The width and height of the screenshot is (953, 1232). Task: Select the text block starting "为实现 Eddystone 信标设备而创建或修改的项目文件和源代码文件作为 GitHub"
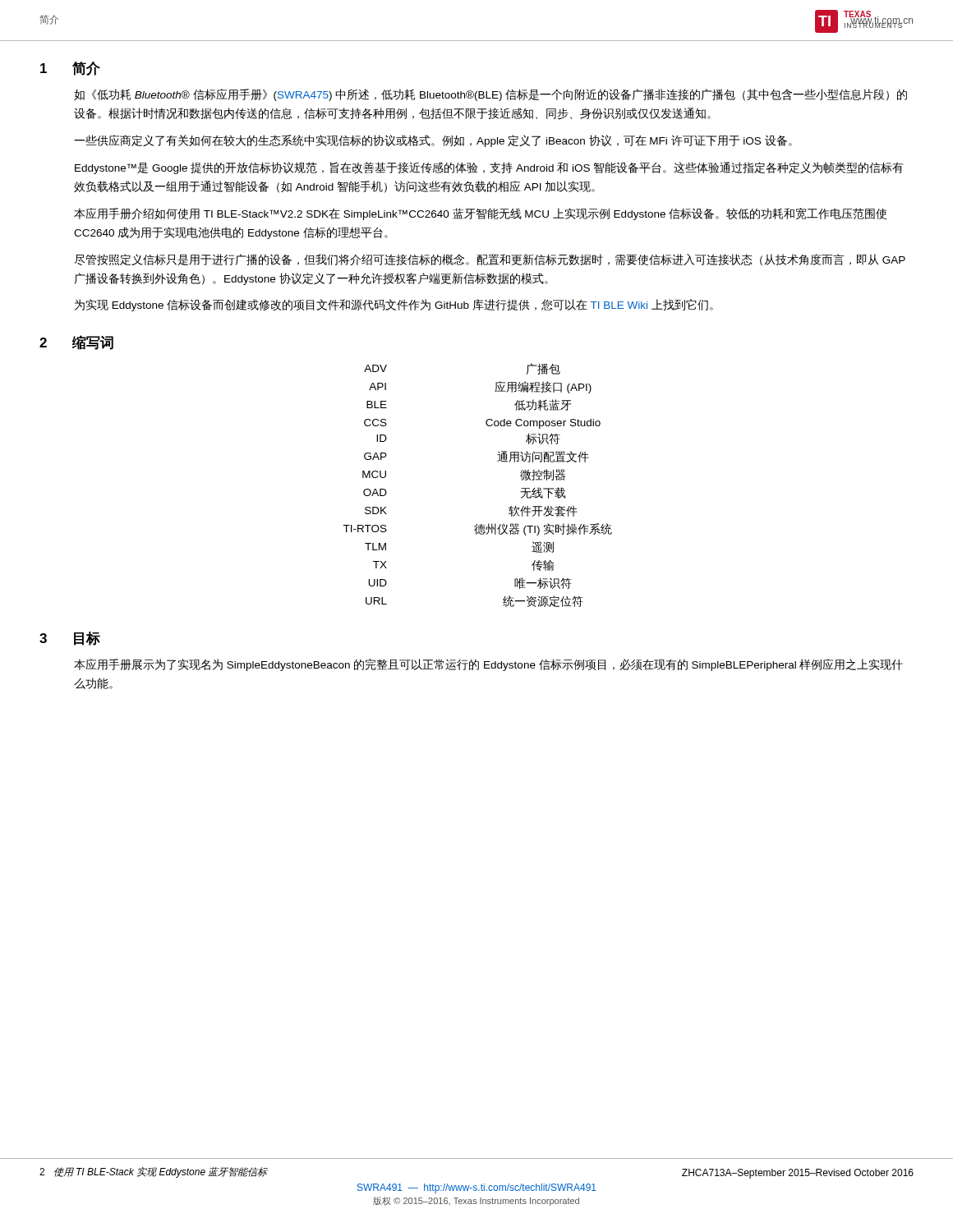pos(397,306)
